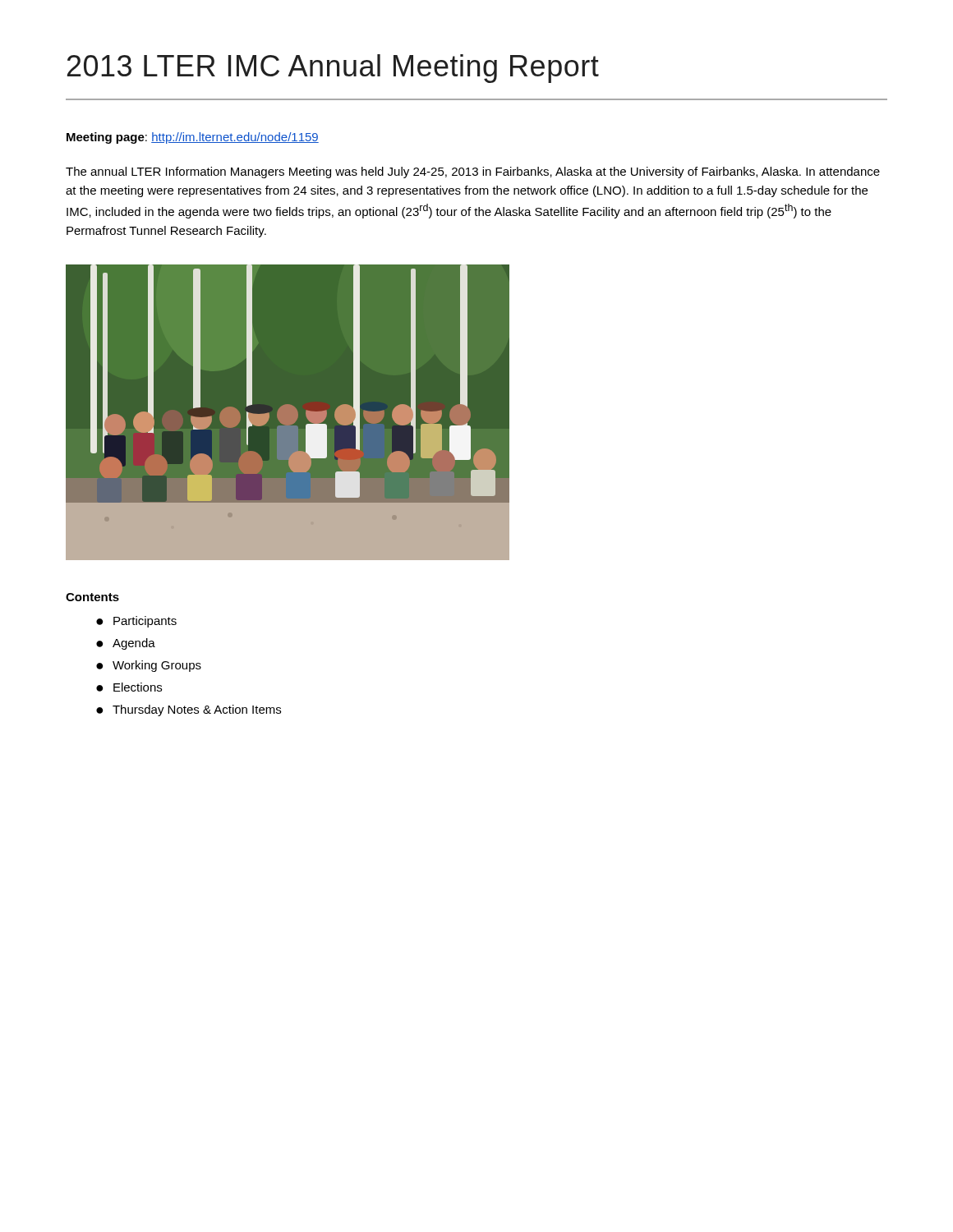953x1232 pixels.
Task: Click on the text that reads "Meeting page: http://im.lternet.edu/node/1159"
Action: [192, 137]
